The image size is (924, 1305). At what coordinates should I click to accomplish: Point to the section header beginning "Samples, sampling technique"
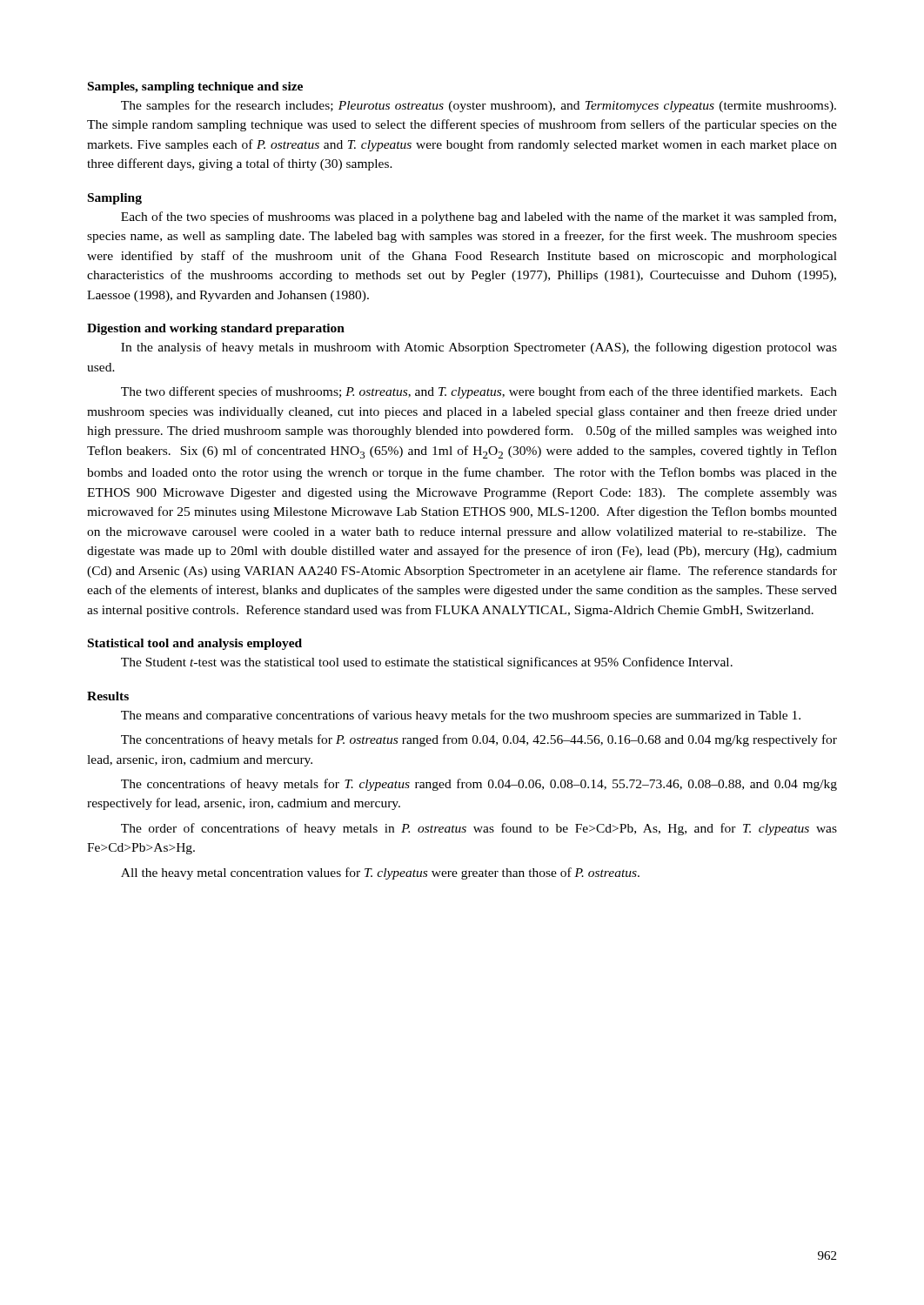point(195,86)
